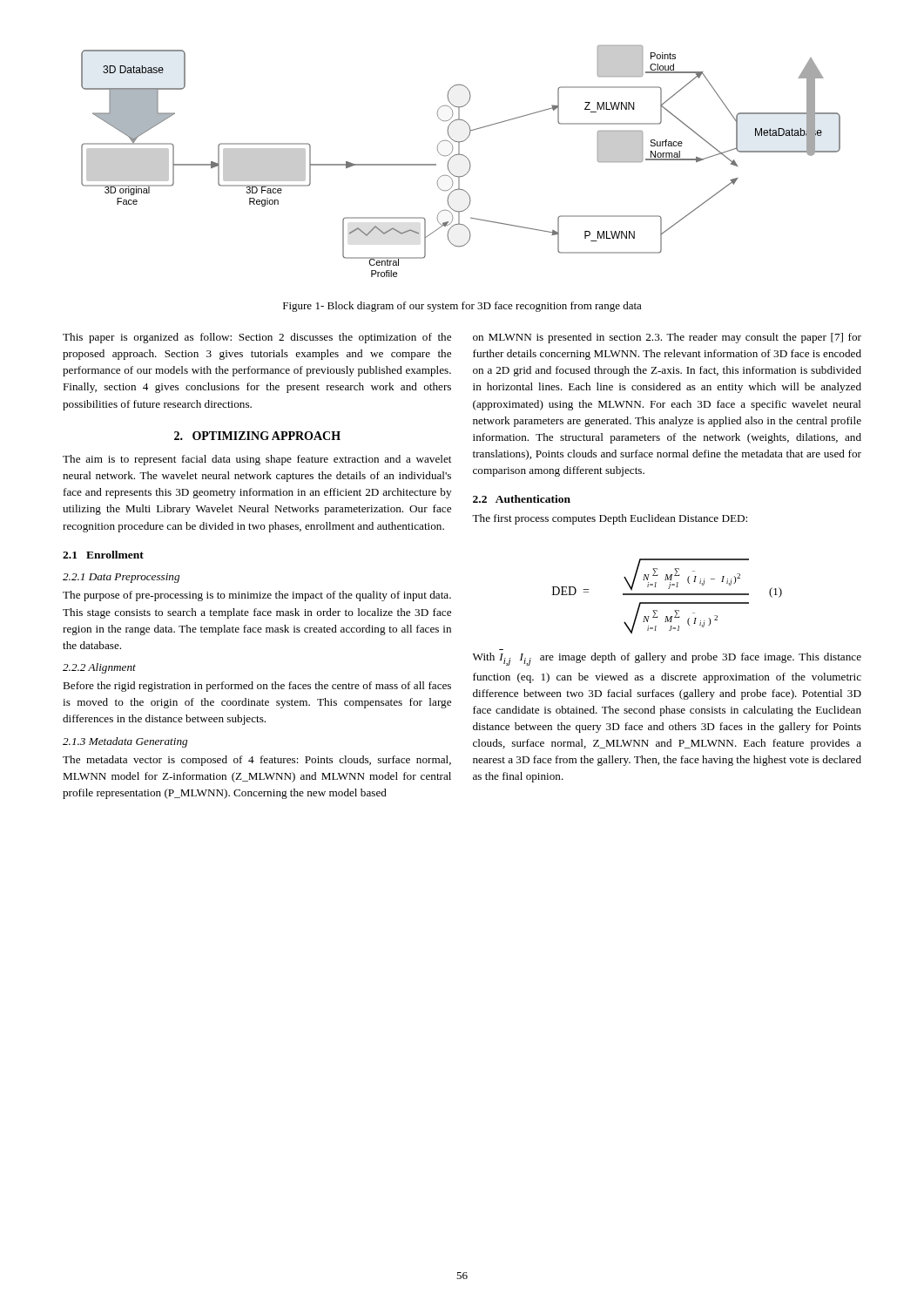Image resolution: width=924 pixels, height=1307 pixels.
Task: Click the passage that begins "on MLWNN is presented in section 2.3."
Action: pyautogui.click(x=667, y=404)
